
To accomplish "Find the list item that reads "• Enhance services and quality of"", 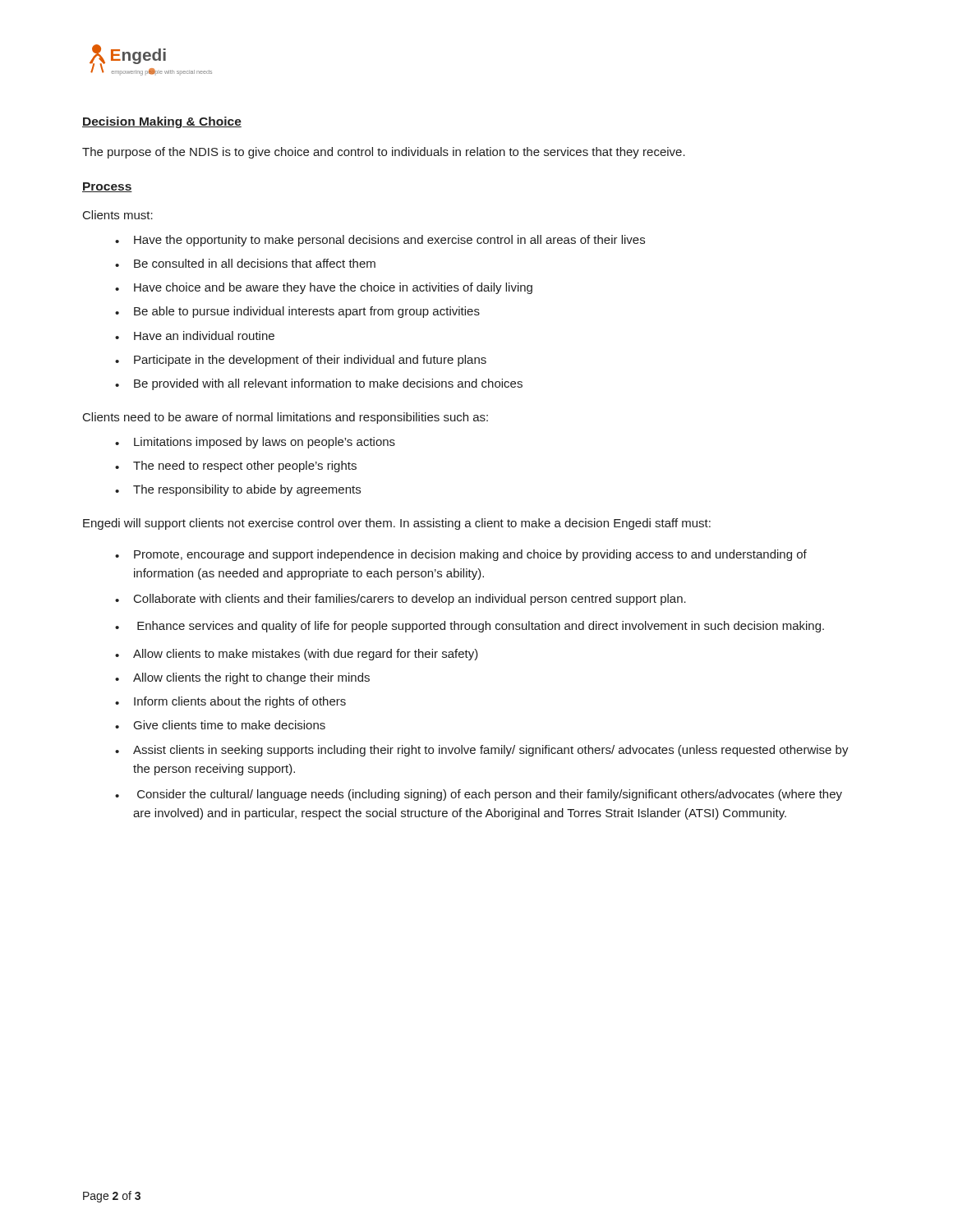I will pos(485,627).
